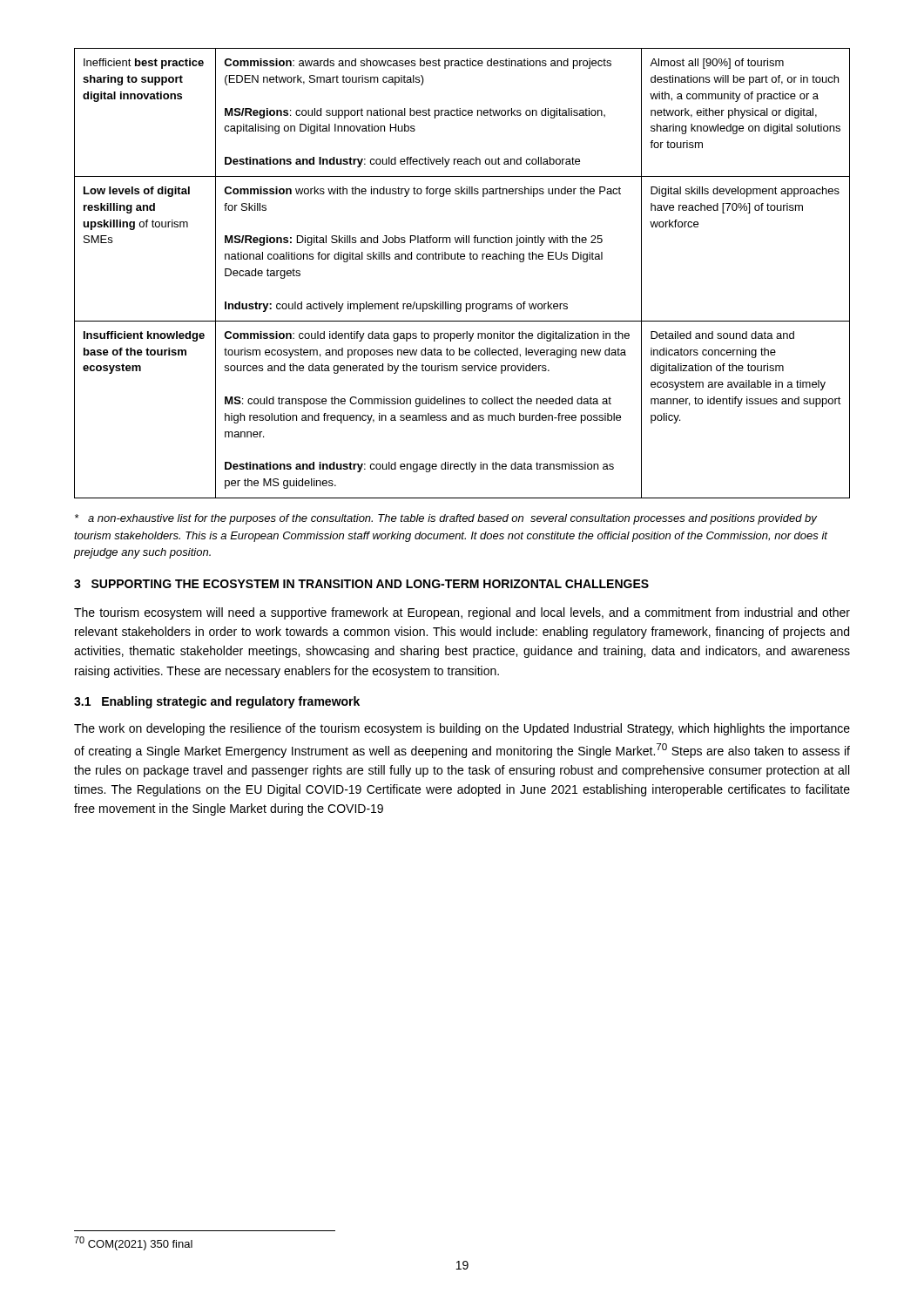Click on the text block starting "3.1 Enabling strategic and regulatory framework"

(217, 702)
